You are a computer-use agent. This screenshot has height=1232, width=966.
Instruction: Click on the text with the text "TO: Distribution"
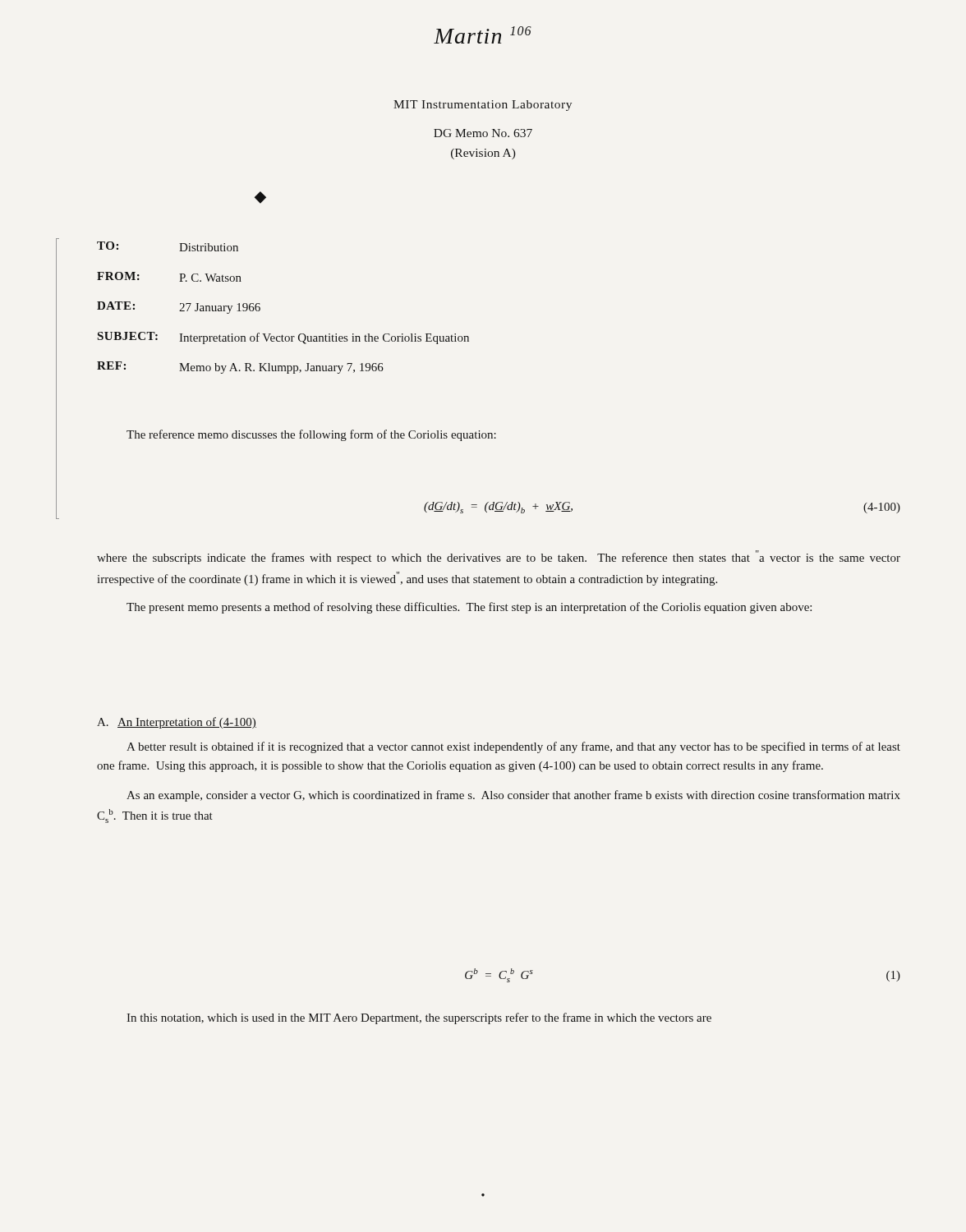pos(108,246)
